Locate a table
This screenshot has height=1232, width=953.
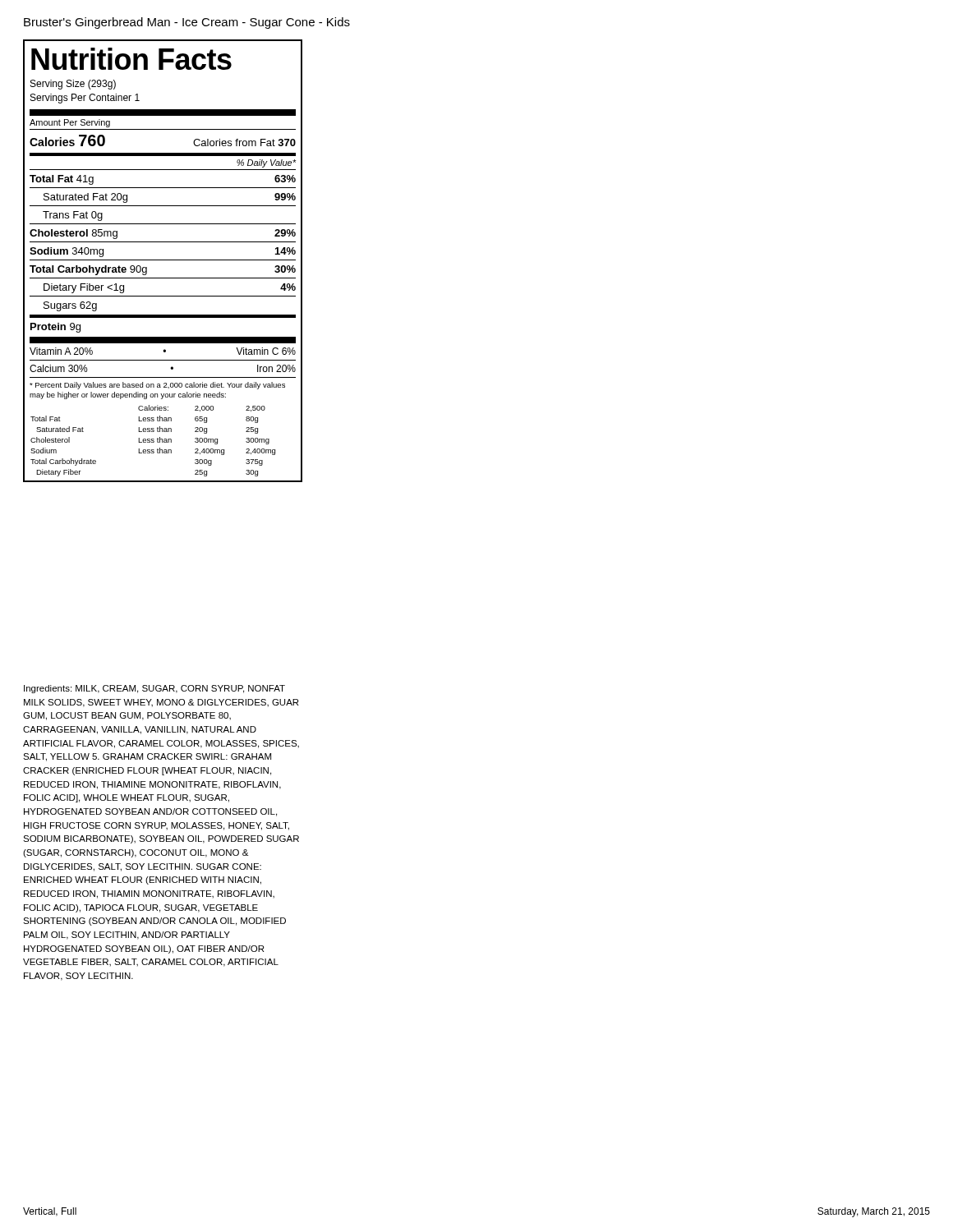(163, 261)
